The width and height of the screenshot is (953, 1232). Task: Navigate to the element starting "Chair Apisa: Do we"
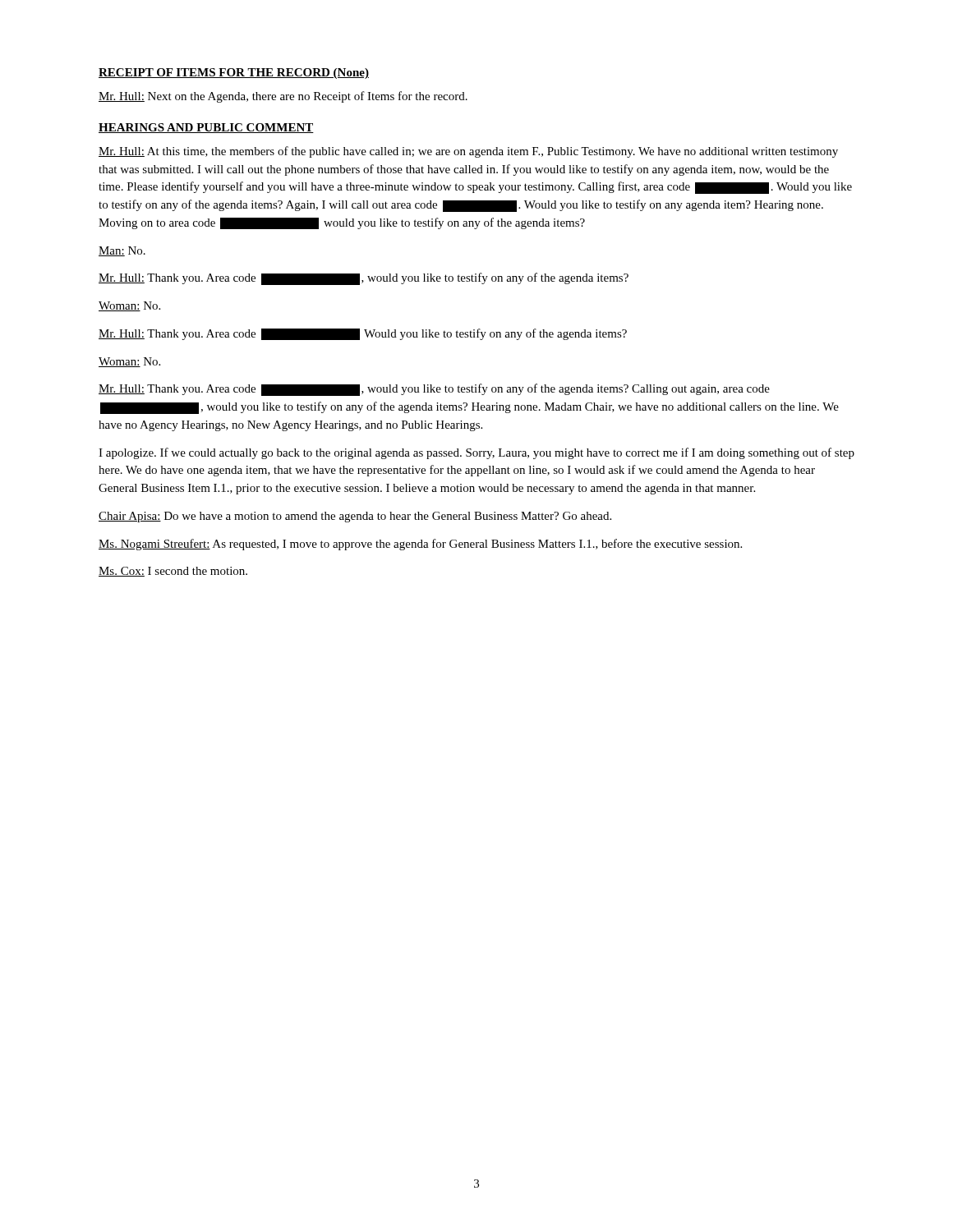[x=476, y=516]
